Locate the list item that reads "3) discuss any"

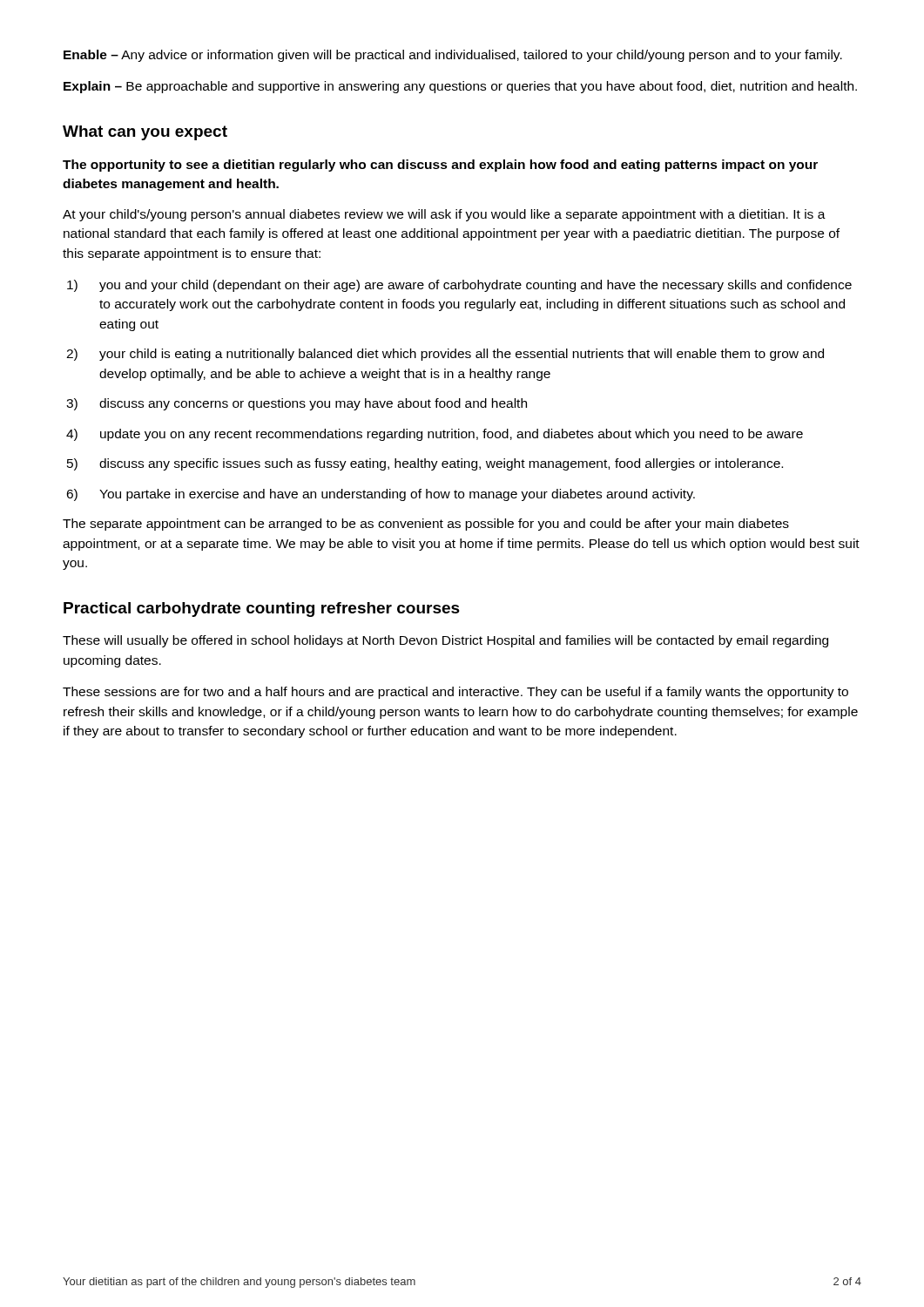462,404
